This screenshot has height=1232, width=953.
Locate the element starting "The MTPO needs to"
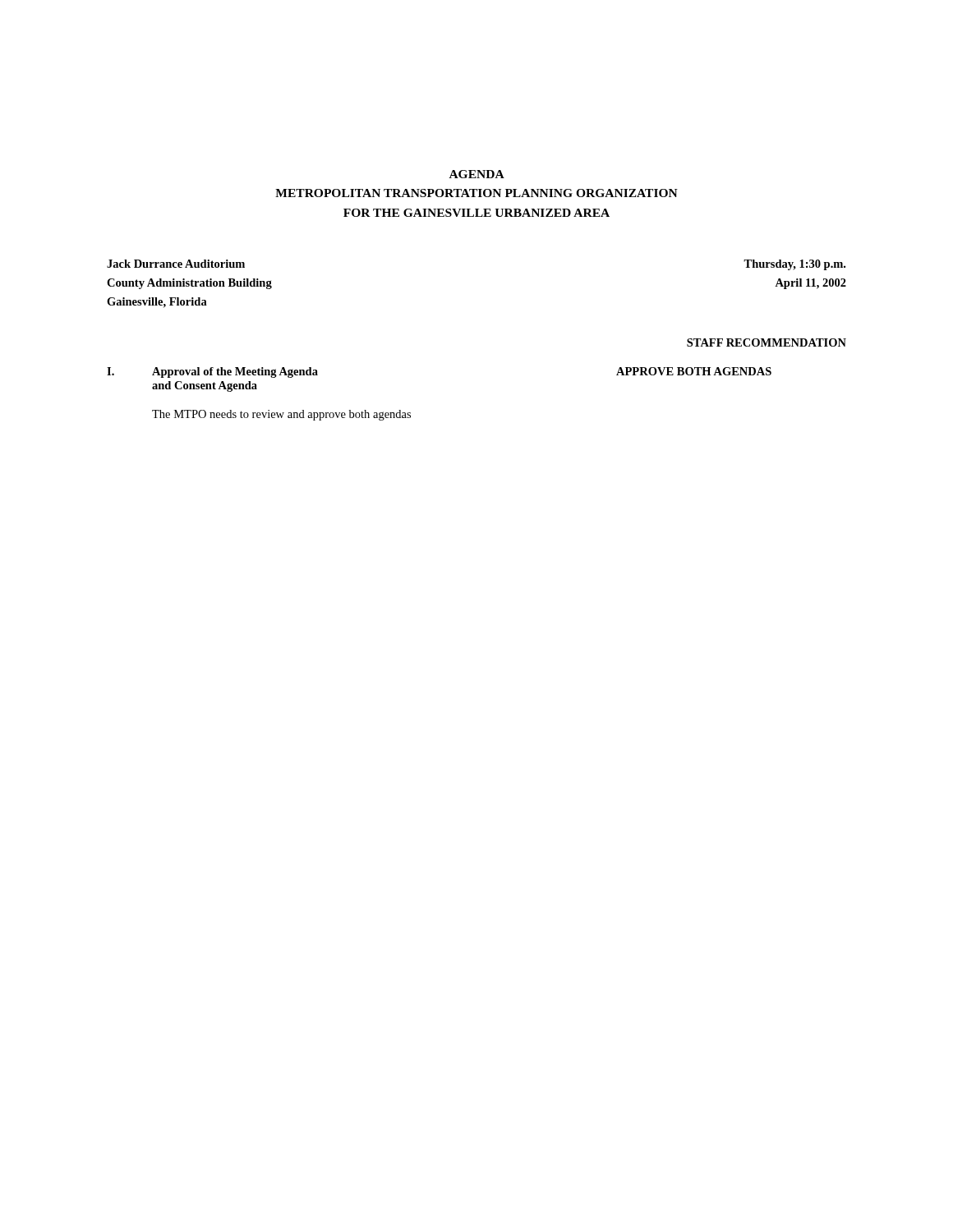point(282,414)
